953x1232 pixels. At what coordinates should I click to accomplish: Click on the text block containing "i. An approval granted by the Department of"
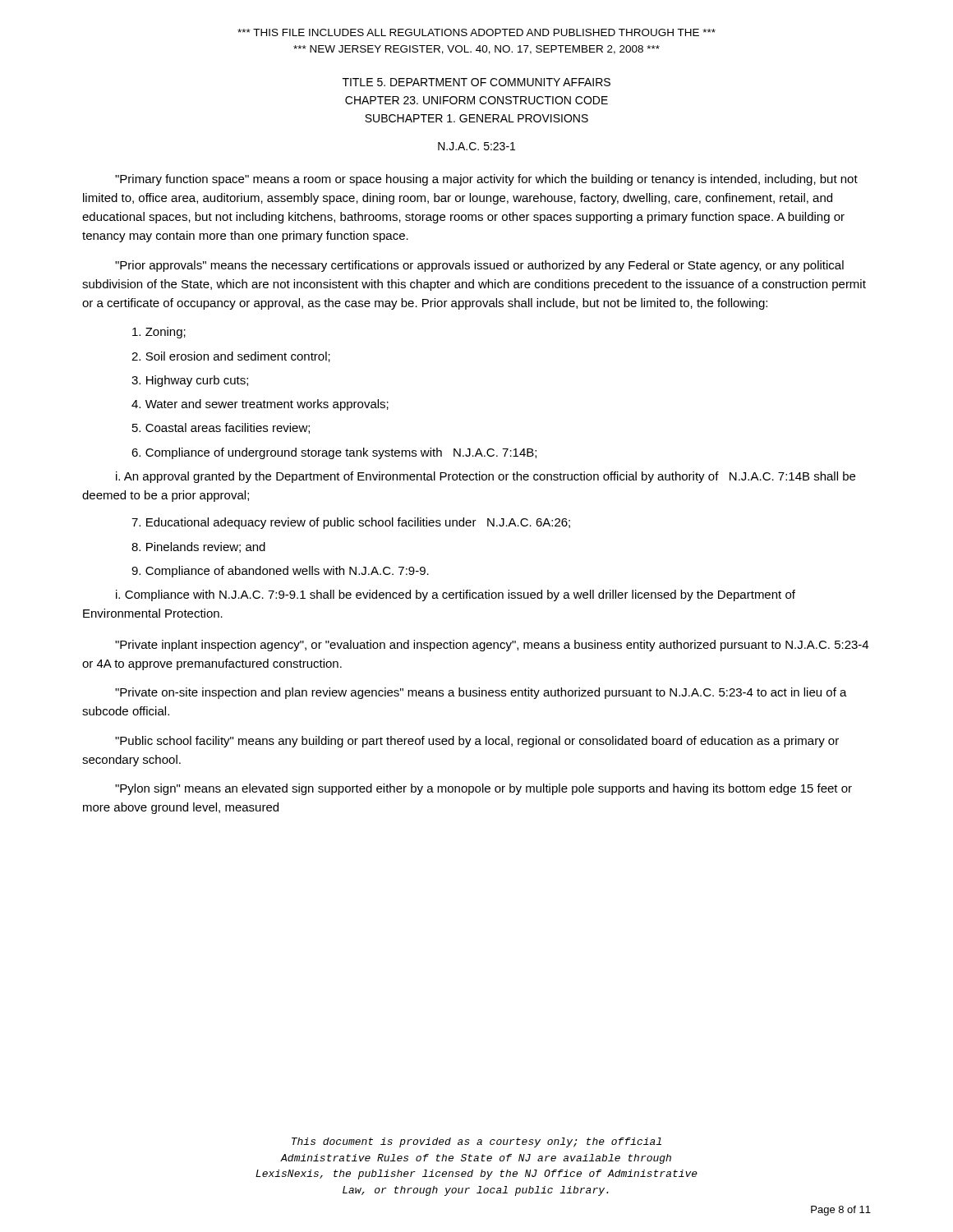coord(469,485)
